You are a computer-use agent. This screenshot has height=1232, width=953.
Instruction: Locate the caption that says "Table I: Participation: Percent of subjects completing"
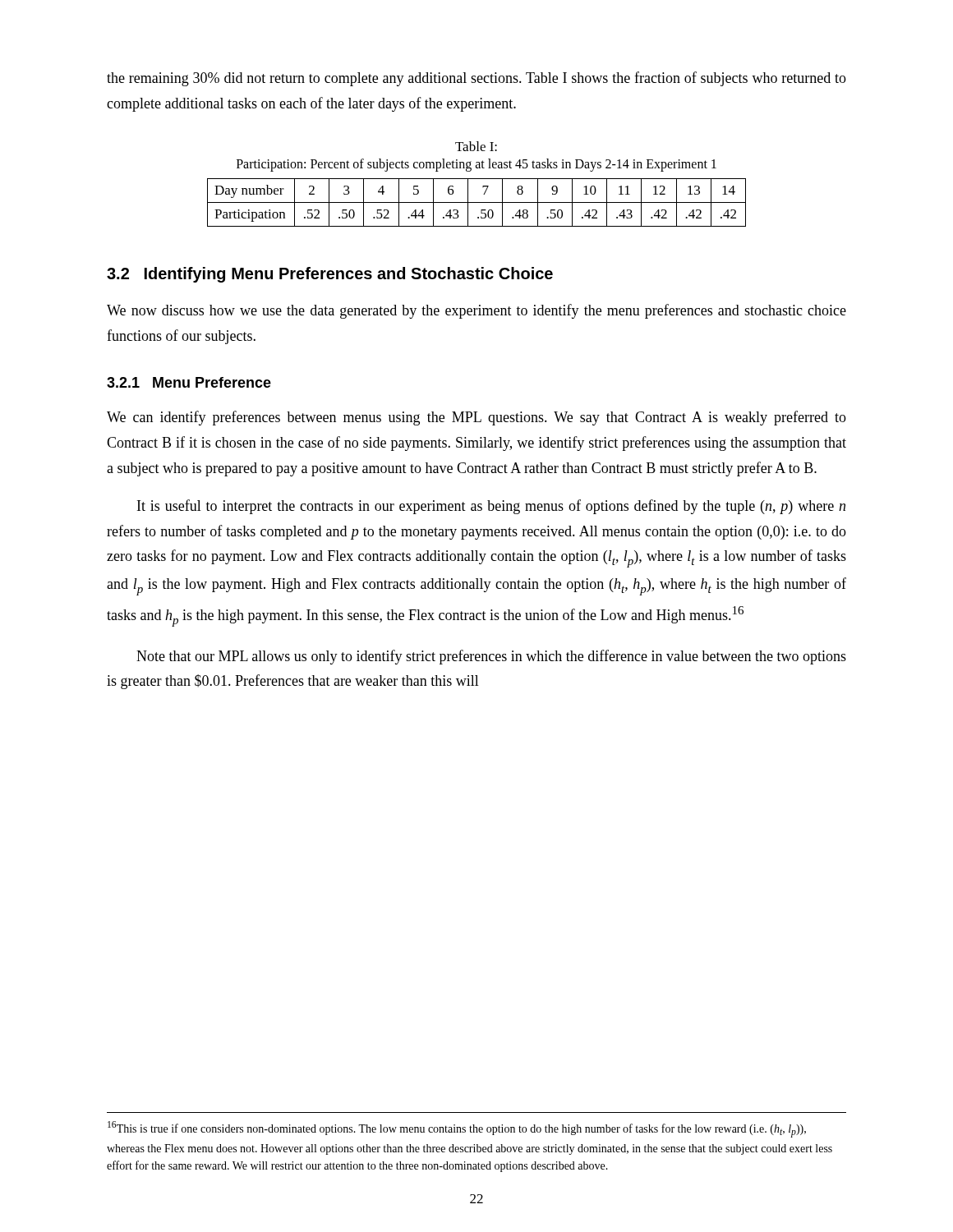[476, 155]
